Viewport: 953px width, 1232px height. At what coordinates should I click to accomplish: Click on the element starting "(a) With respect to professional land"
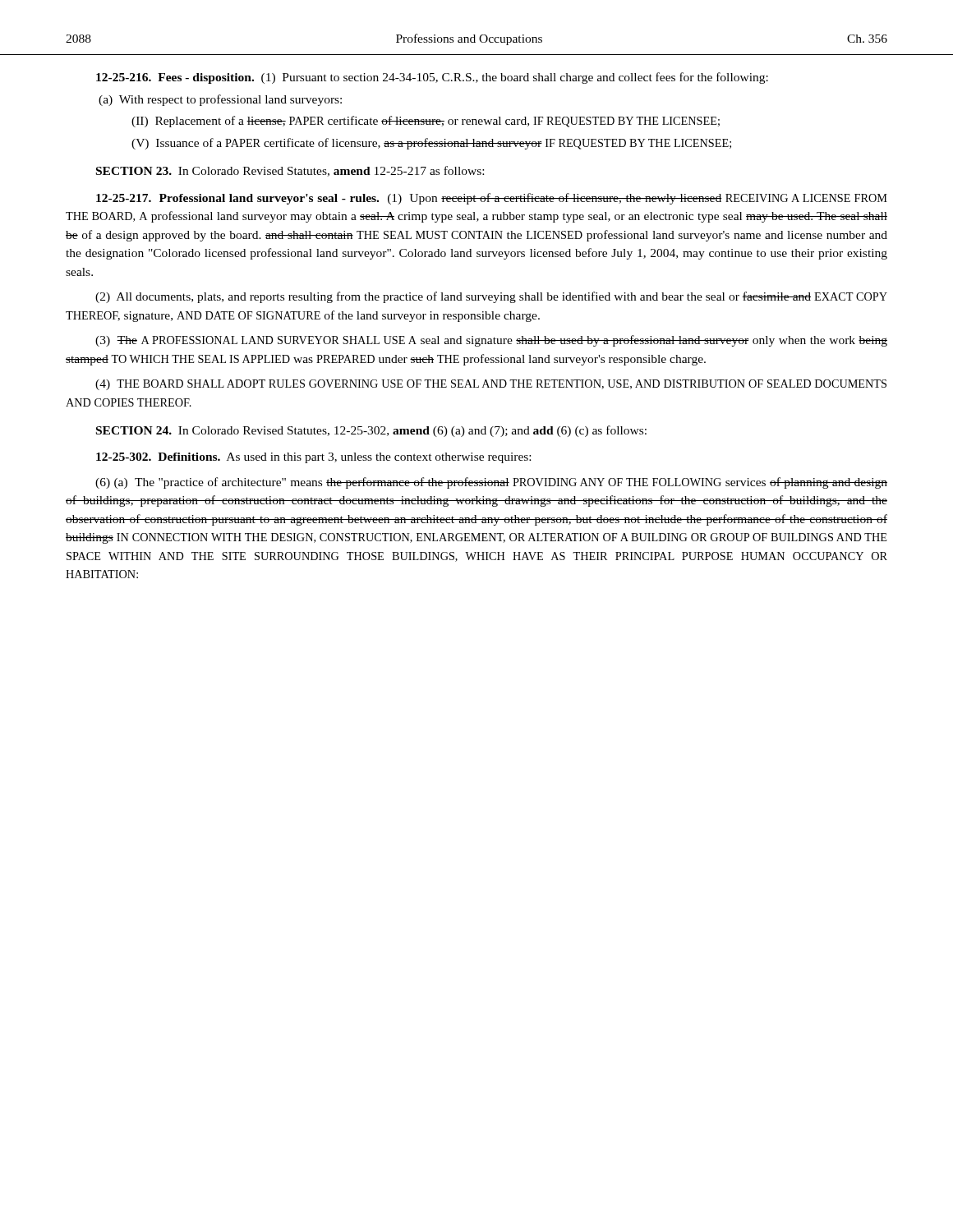point(220,100)
